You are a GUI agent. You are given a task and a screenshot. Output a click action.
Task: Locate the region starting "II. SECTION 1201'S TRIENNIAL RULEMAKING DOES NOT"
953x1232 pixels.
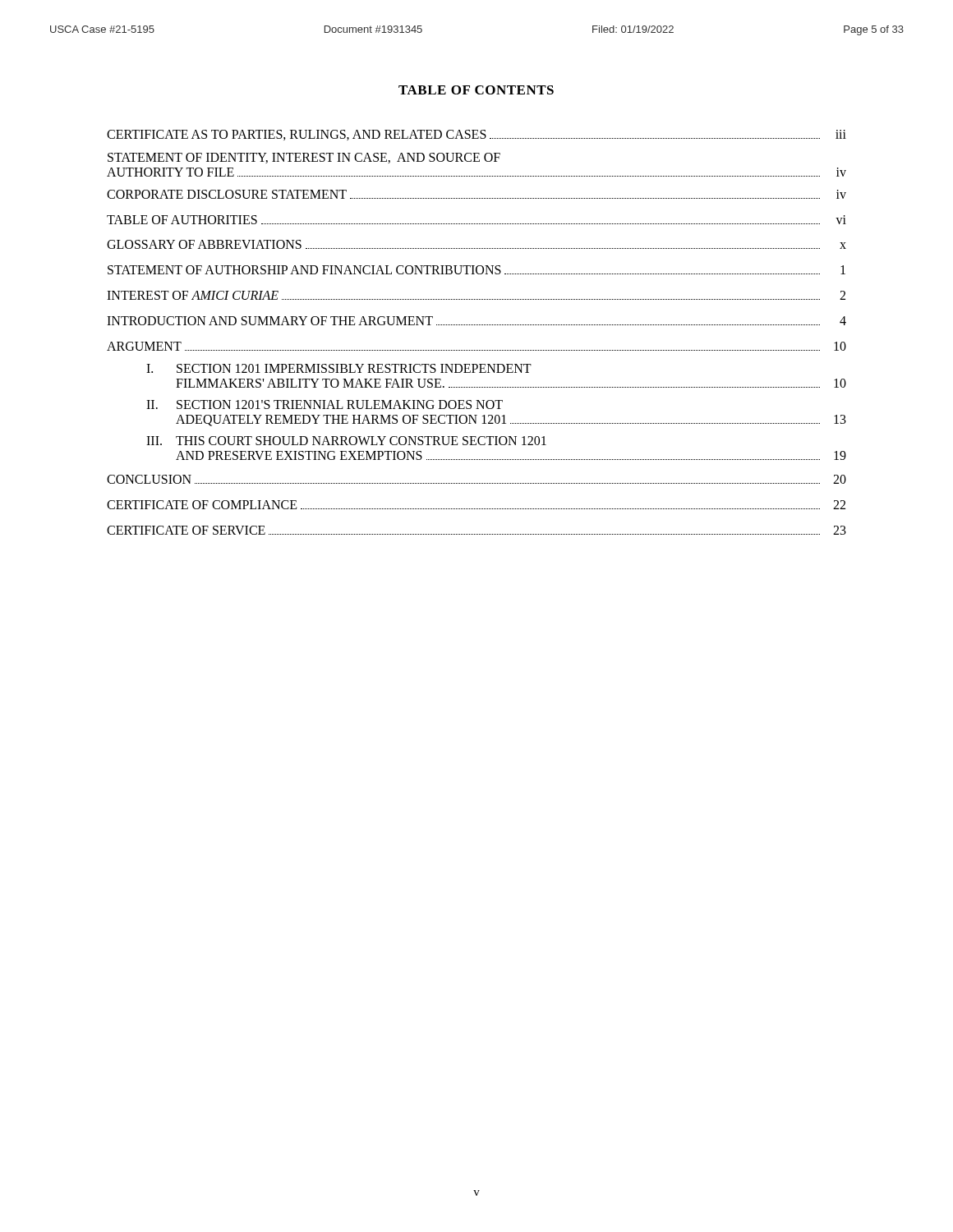coord(496,413)
